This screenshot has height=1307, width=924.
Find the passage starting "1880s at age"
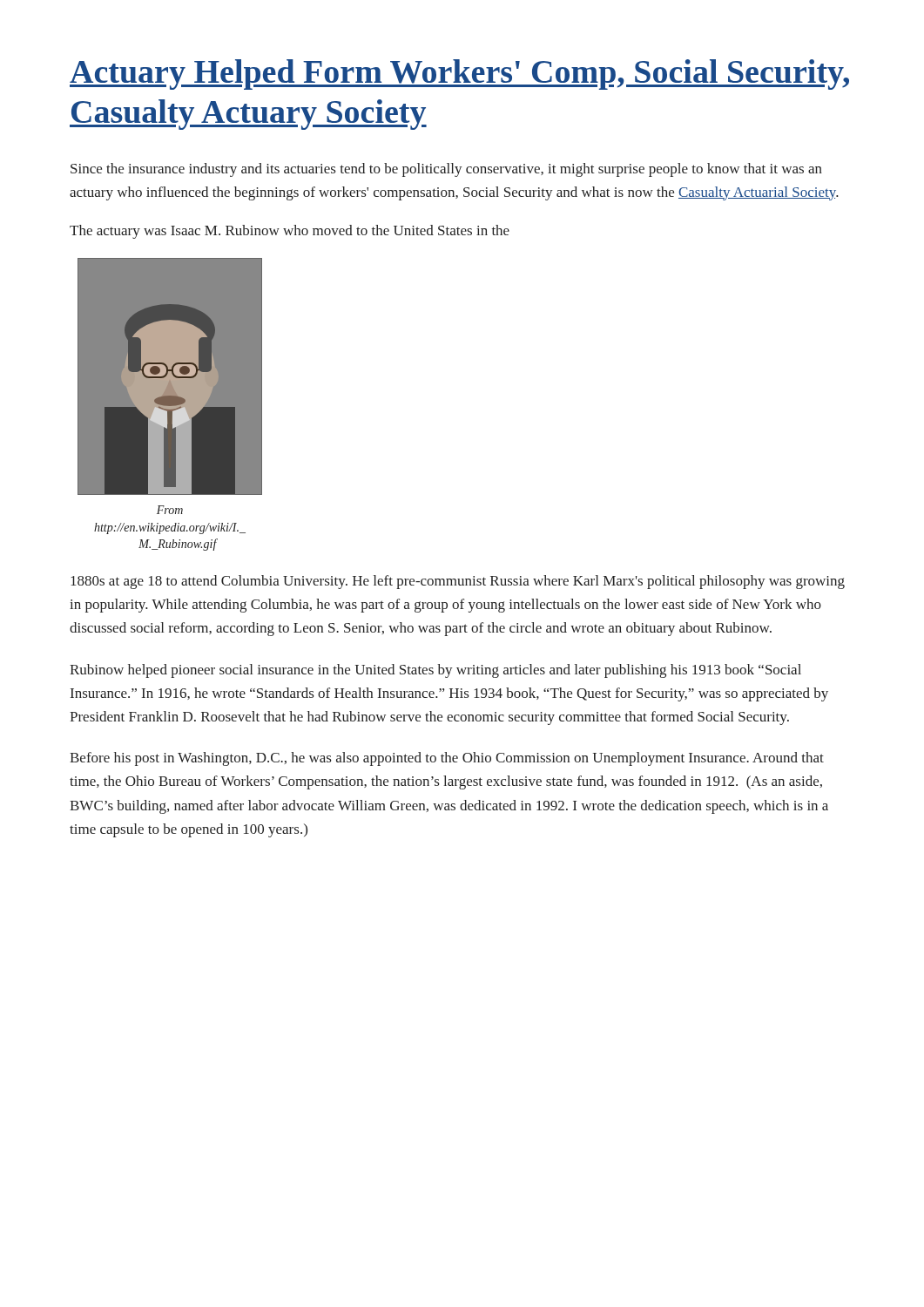coord(457,604)
